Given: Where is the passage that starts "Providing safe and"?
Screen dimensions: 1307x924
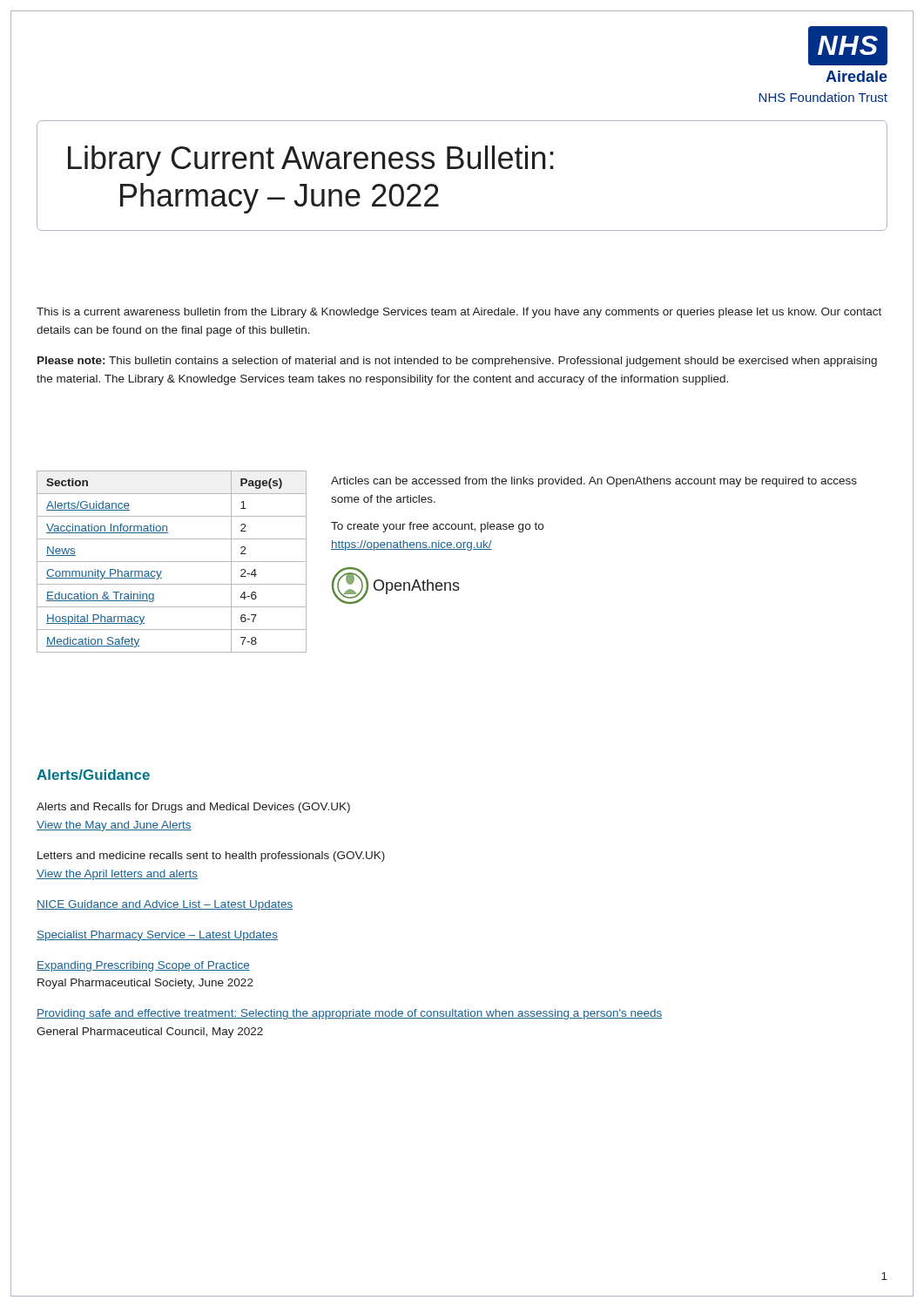Looking at the screenshot, I should coord(462,1023).
